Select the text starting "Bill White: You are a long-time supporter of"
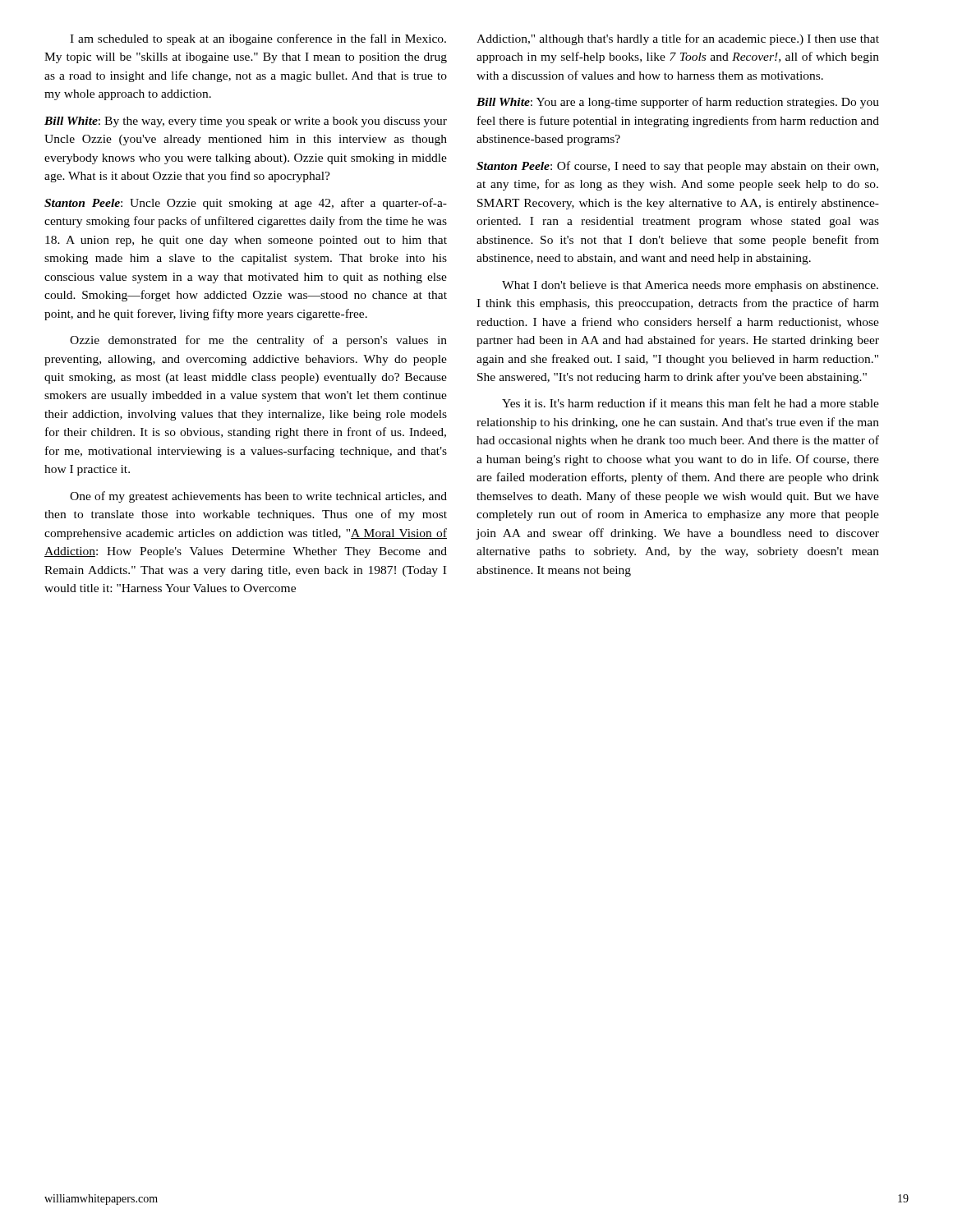Viewport: 953px width, 1232px height. click(678, 121)
